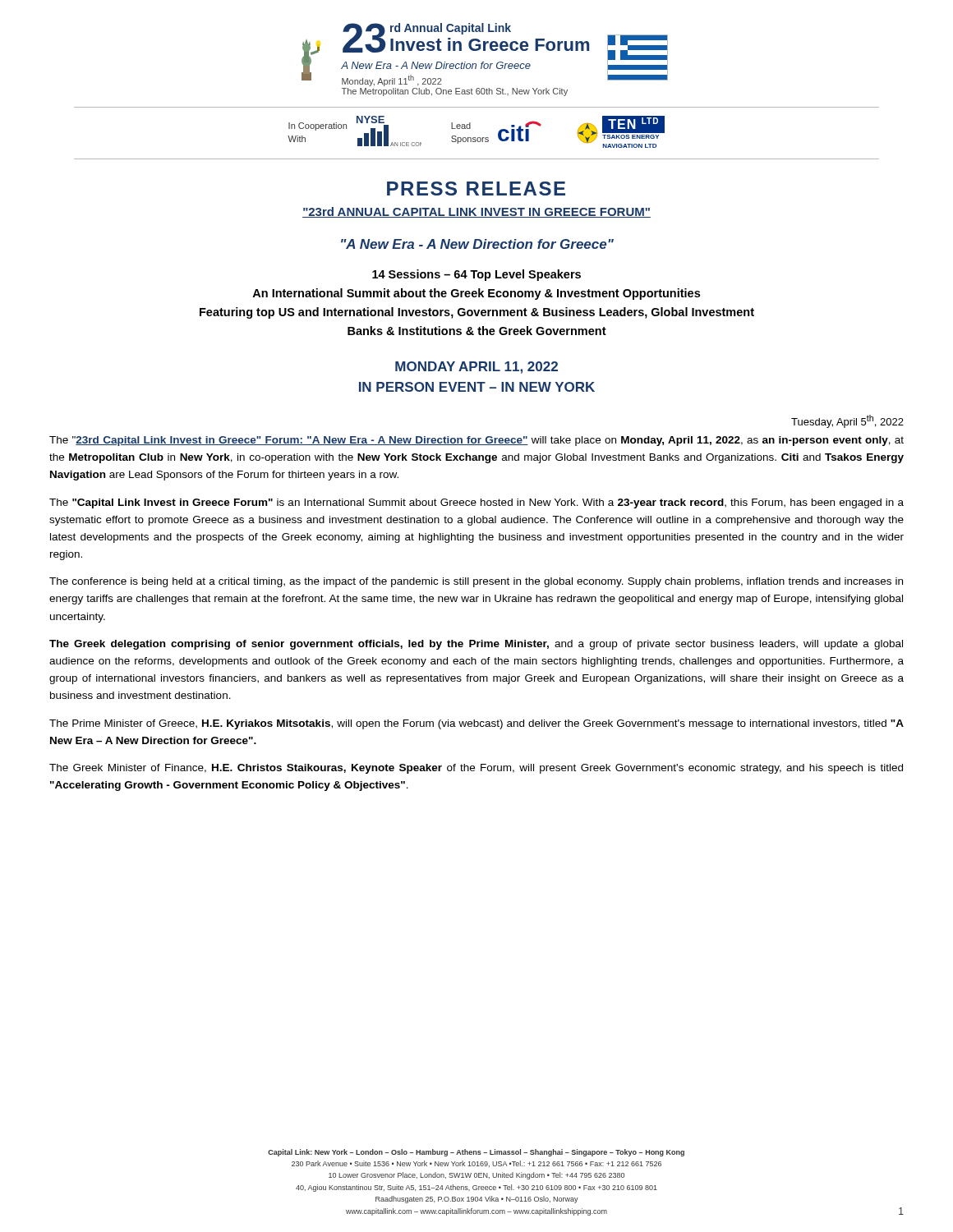
Task: Click on the text block starting "The Prime Minister of Greece,"
Action: tap(476, 732)
